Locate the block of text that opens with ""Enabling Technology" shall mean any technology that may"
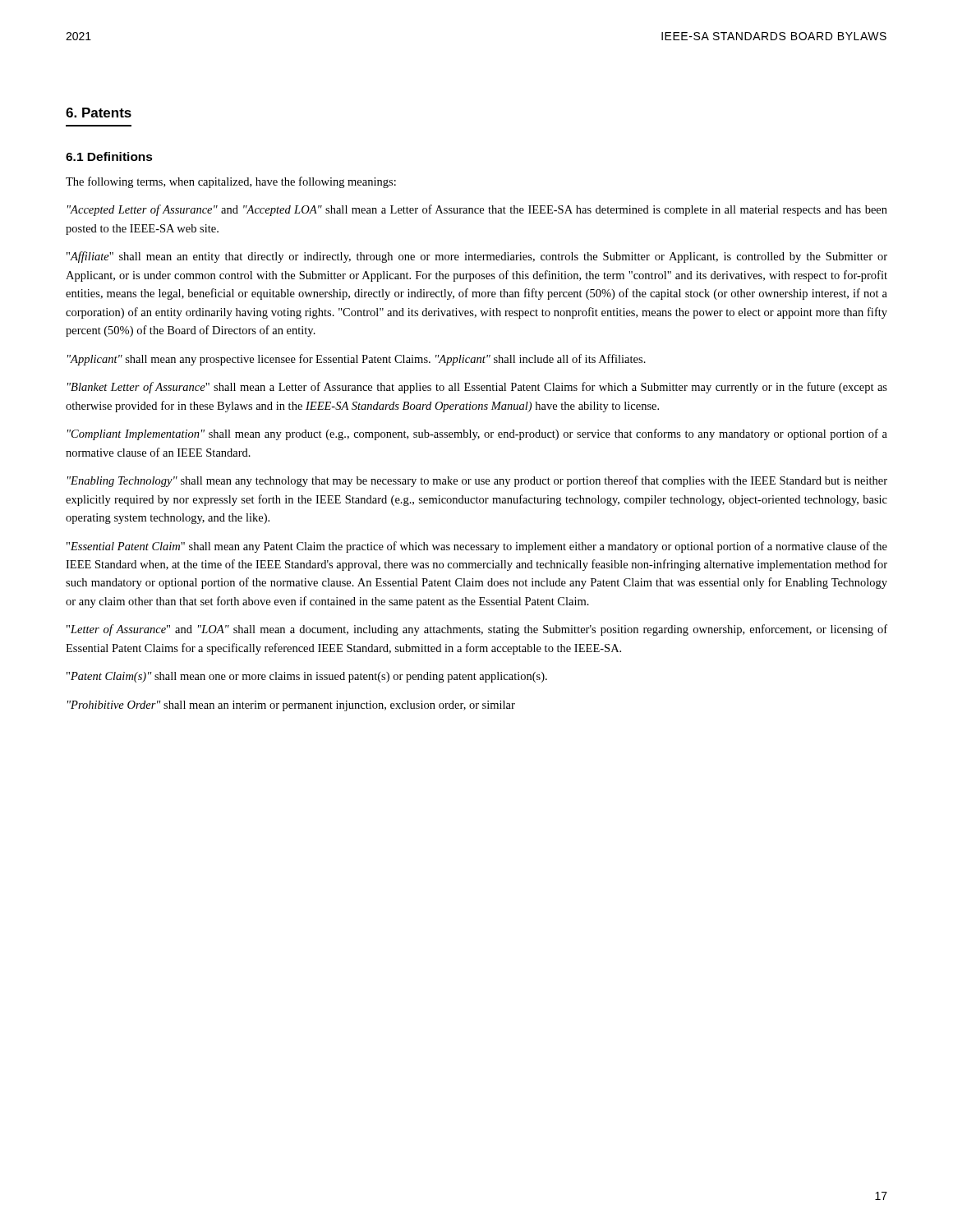953x1232 pixels. coord(476,499)
